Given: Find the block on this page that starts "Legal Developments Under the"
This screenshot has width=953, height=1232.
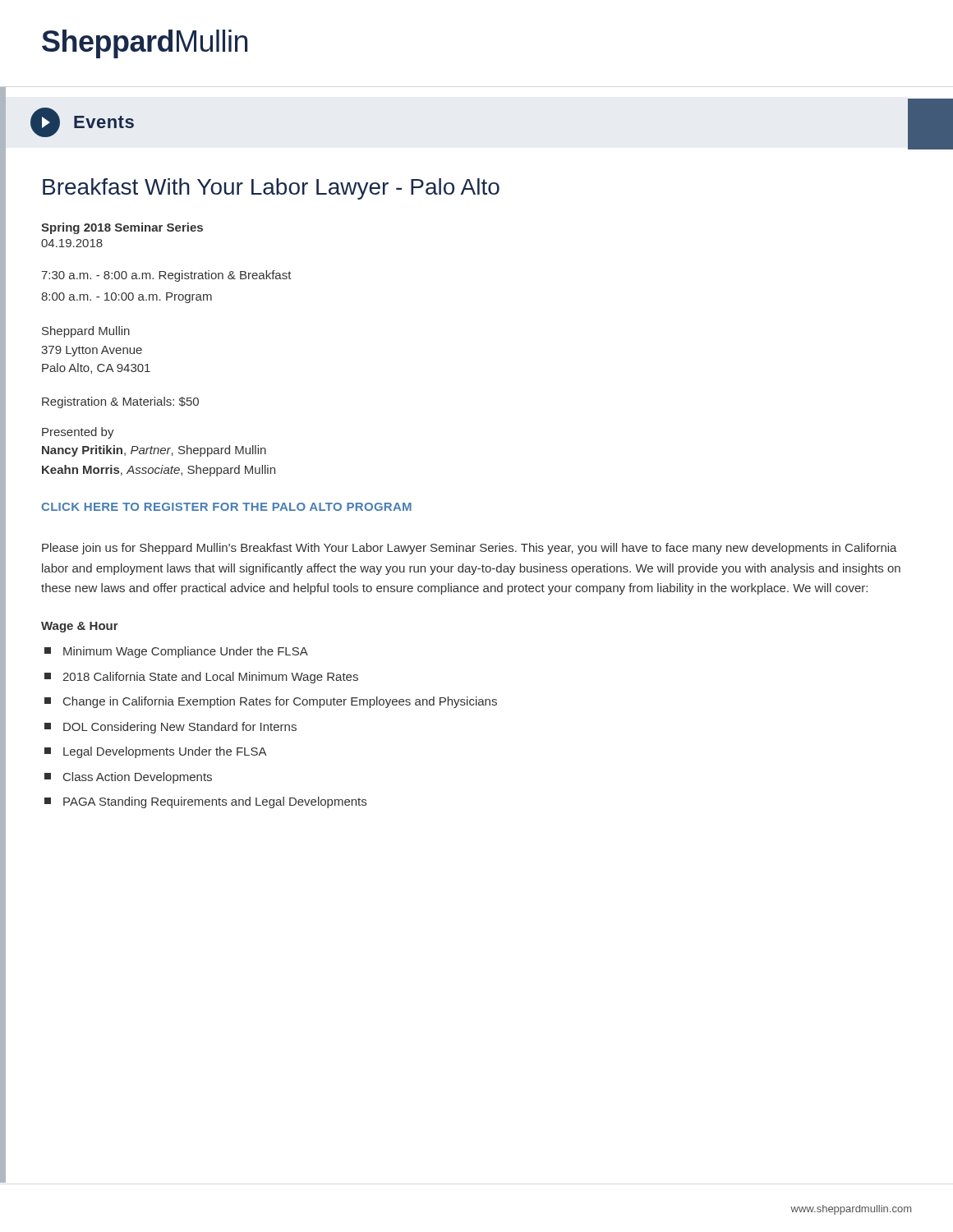Looking at the screenshot, I should click(155, 752).
